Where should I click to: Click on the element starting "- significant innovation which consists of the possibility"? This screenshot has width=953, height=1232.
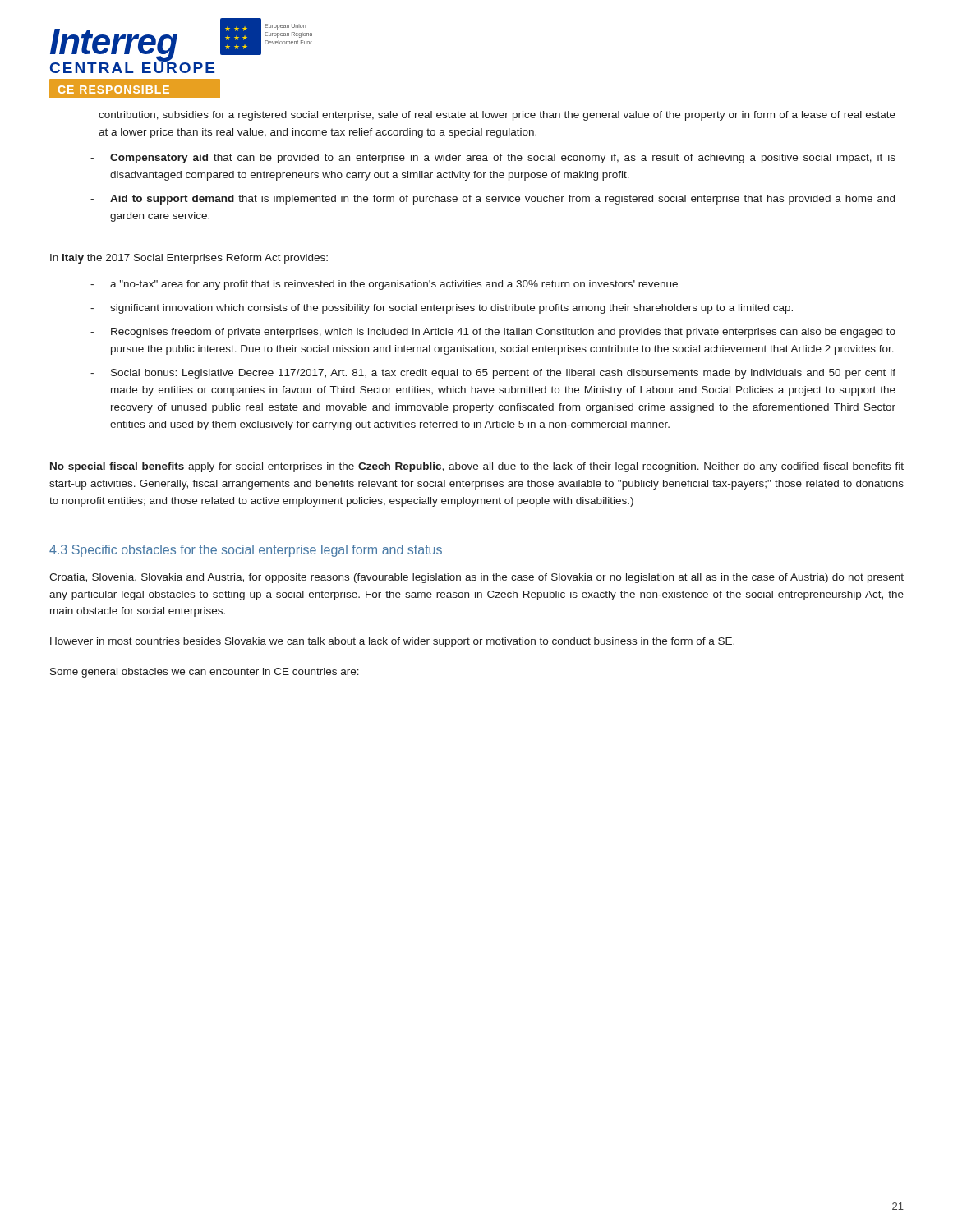pyautogui.click(x=485, y=309)
